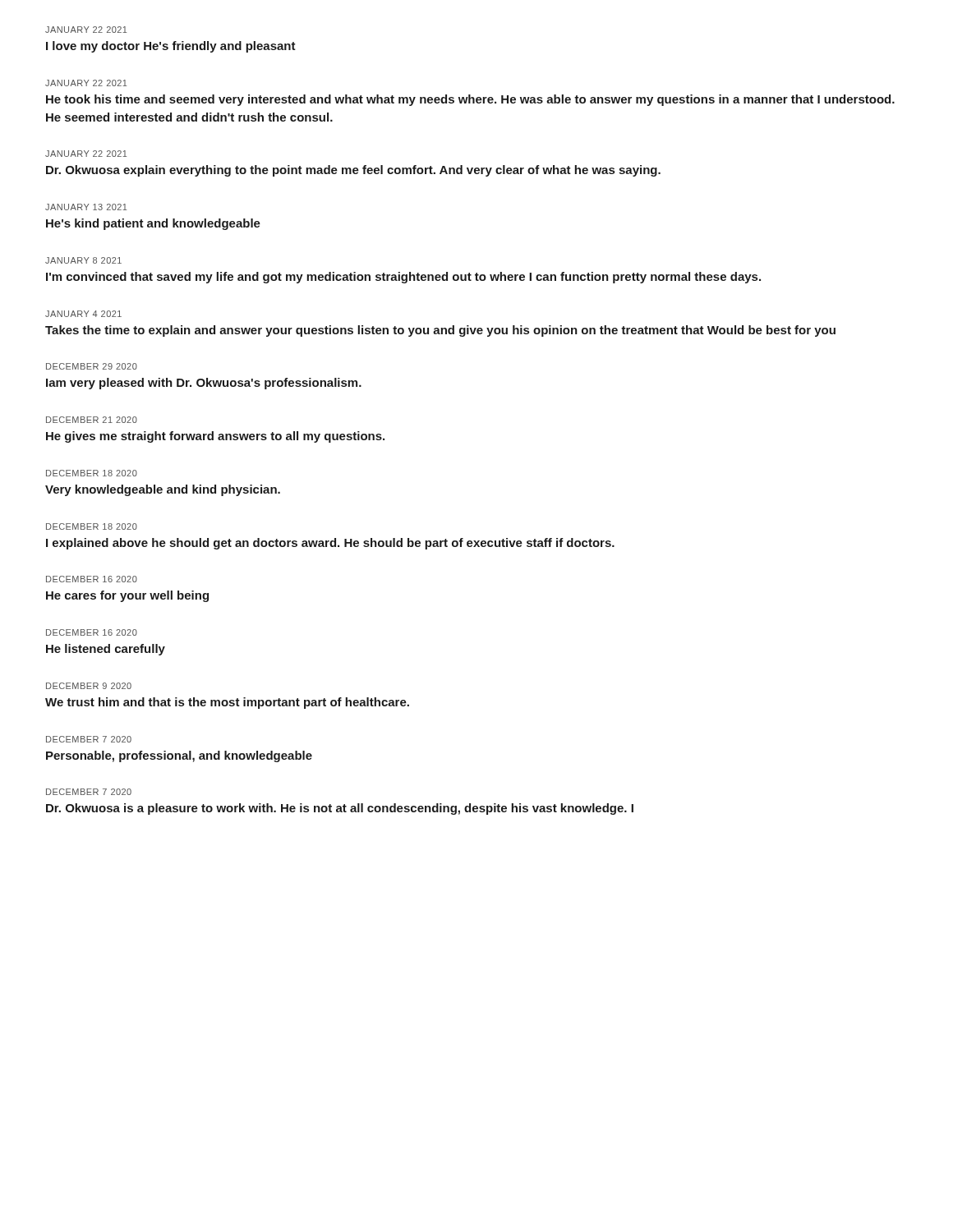This screenshot has height=1232, width=953.
Task: Find the text block that says "Dr. Okwuosa is a pleasure to work"
Action: pos(340,808)
